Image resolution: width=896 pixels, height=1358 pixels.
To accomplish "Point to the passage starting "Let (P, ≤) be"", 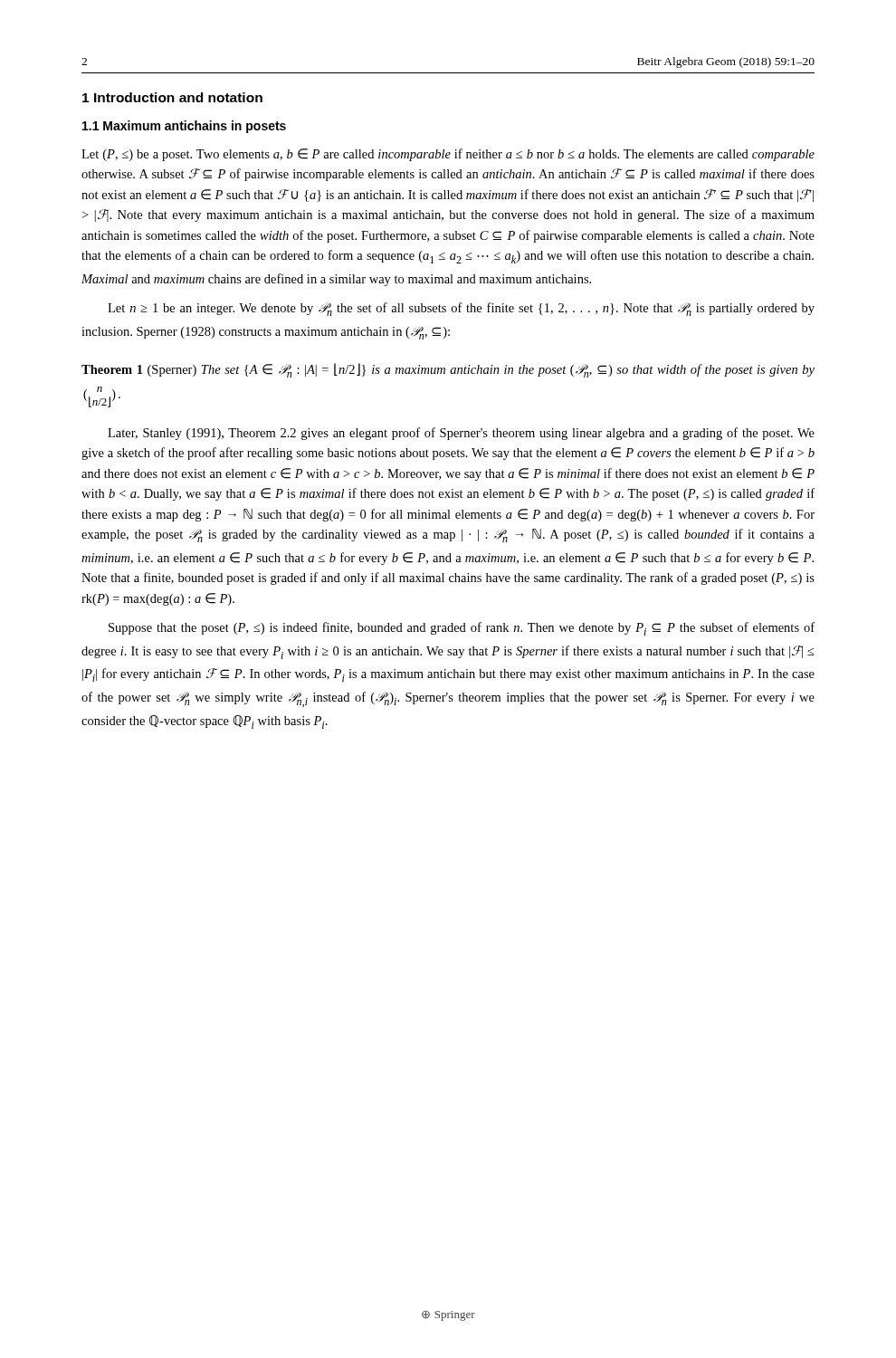I will [448, 244].
